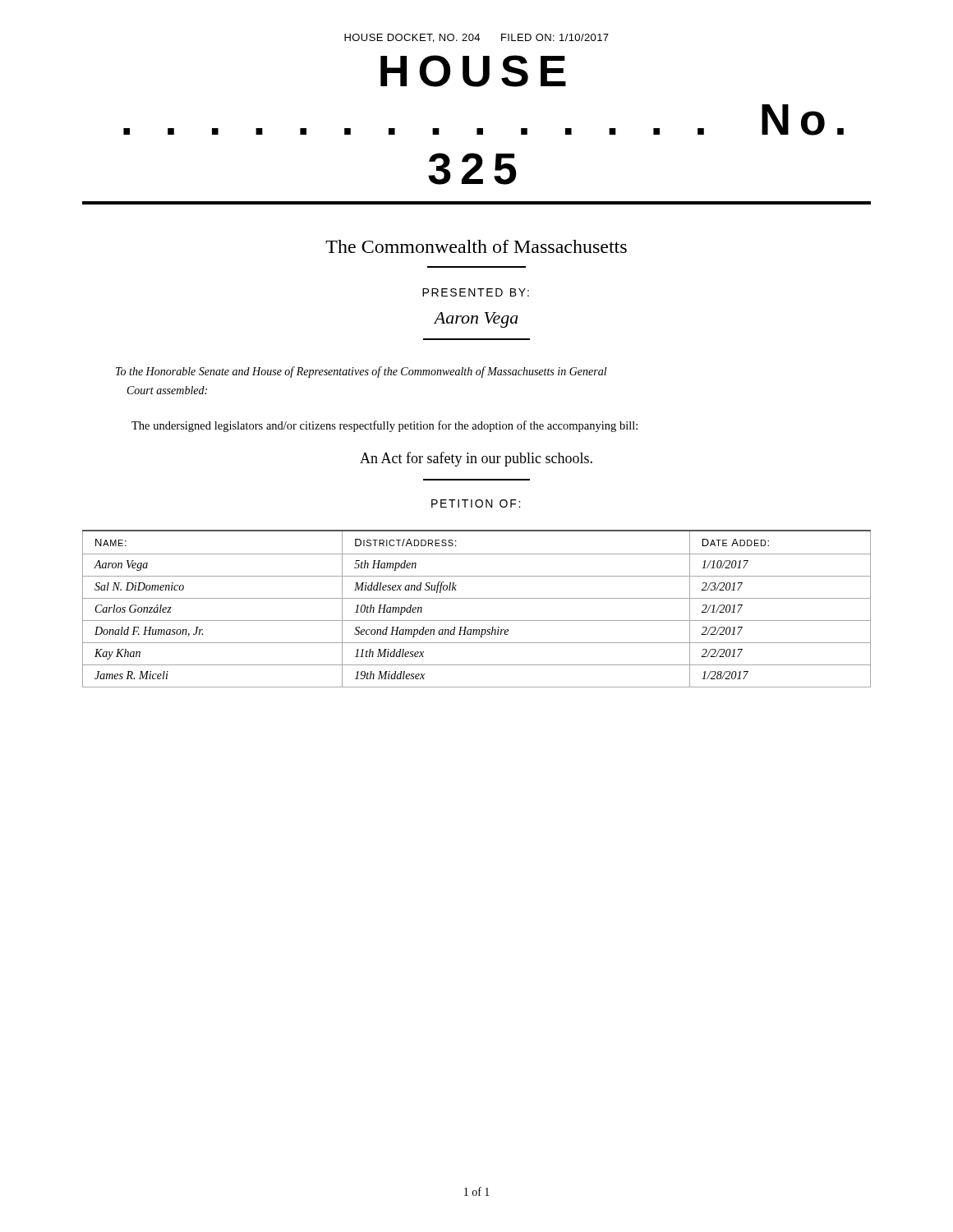Screen dimensions: 1232x953
Task: Find the block on this page that starts "An Act for safety in our public"
Action: click(x=476, y=458)
